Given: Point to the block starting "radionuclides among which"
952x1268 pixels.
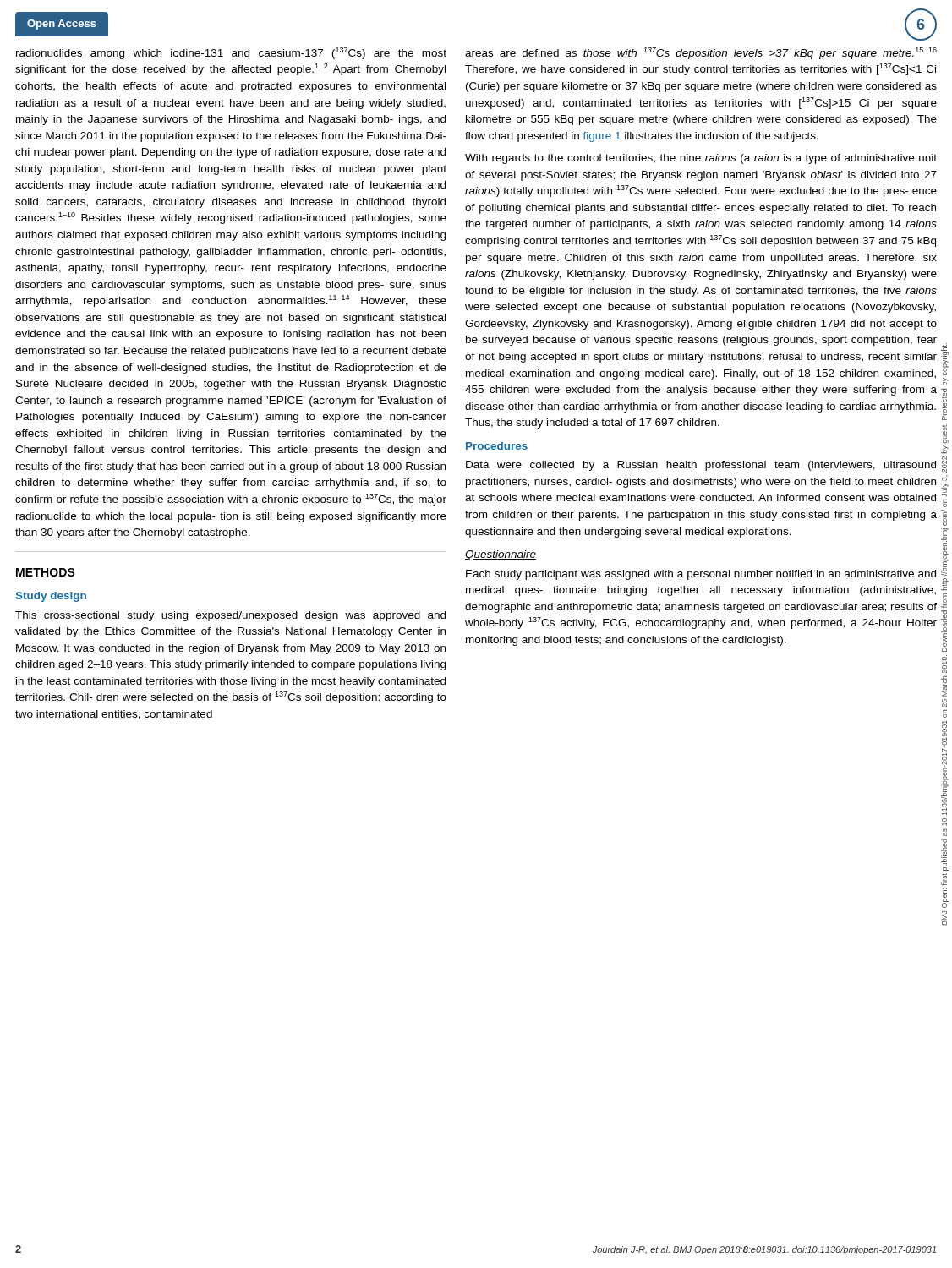Looking at the screenshot, I should pos(231,293).
